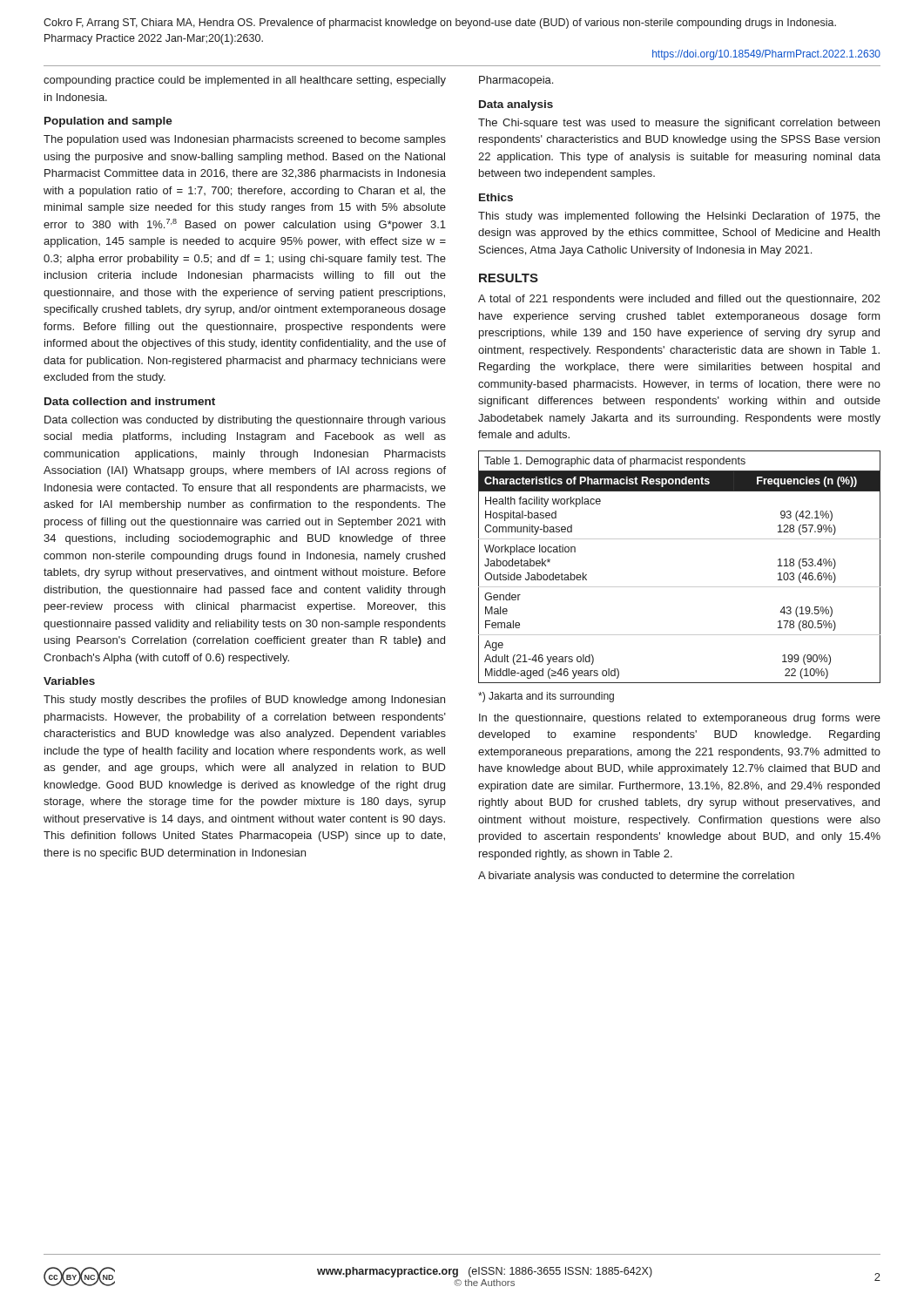
Task: Click on the text block starting "Data analysis"
Action: [x=516, y=104]
